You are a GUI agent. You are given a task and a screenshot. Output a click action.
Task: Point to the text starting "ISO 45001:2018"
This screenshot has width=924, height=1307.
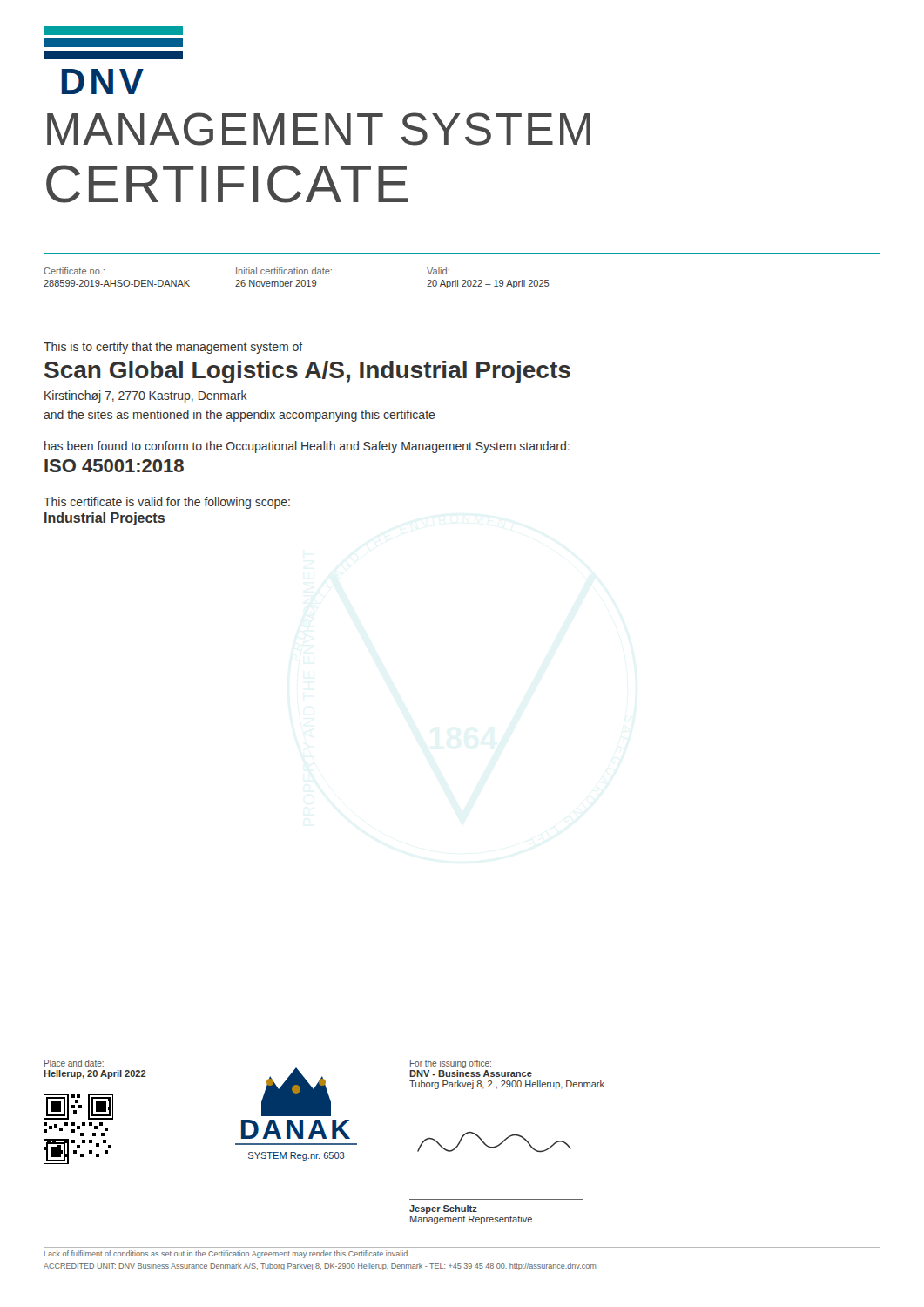pos(114,465)
